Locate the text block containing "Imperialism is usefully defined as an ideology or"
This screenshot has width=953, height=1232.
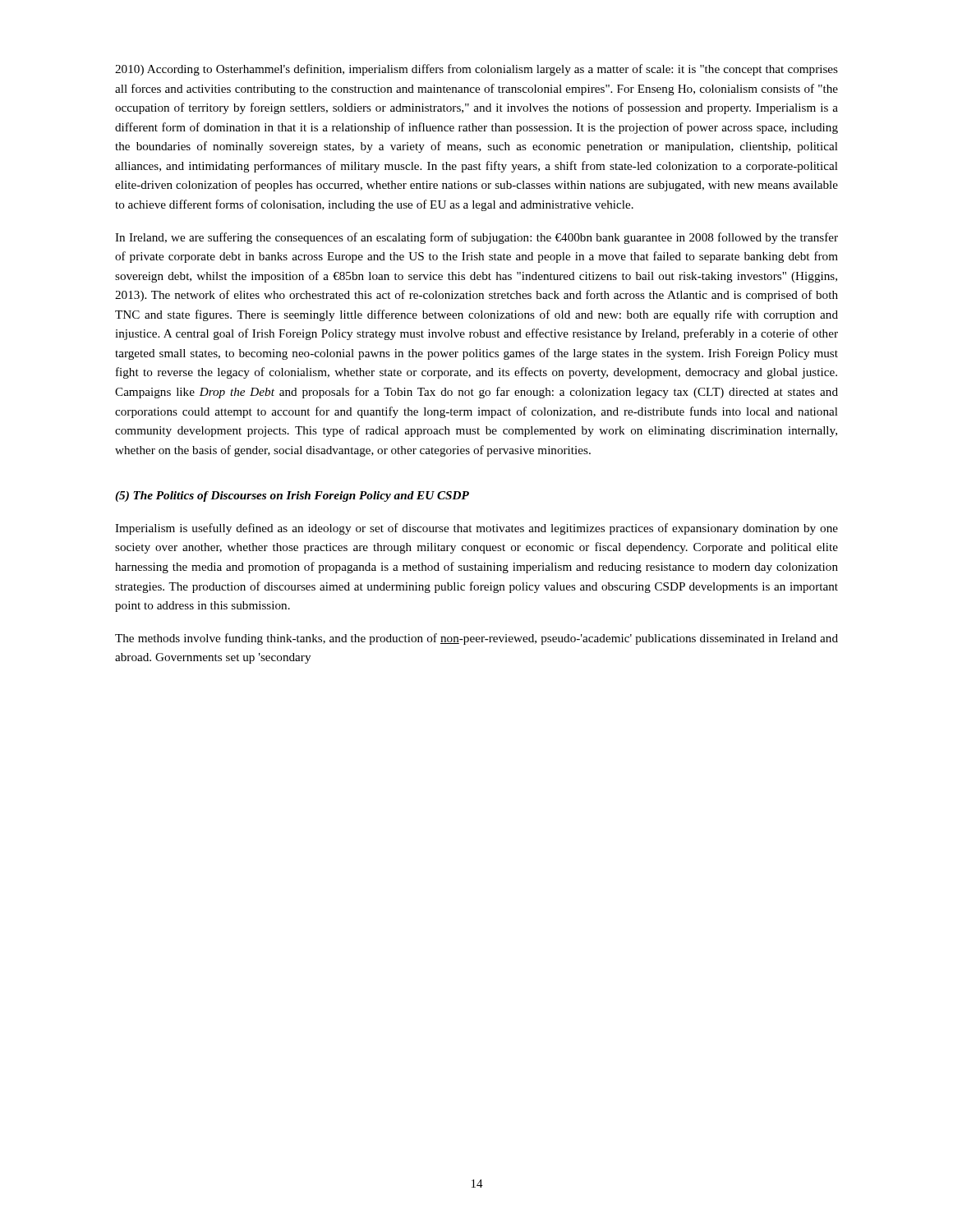tap(476, 566)
